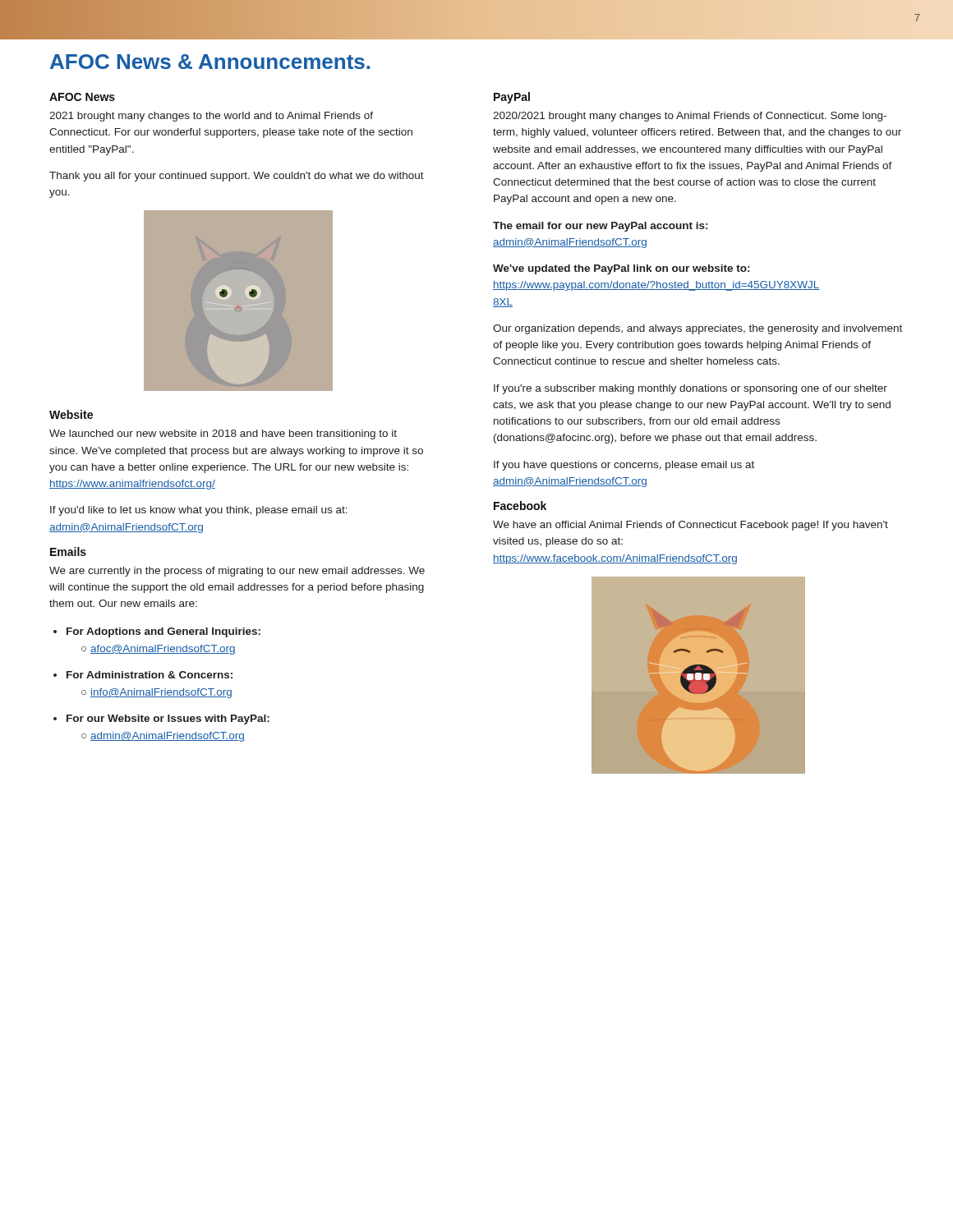953x1232 pixels.
Task: Select the element starting "We launched our new website in"
Action: 236,458
